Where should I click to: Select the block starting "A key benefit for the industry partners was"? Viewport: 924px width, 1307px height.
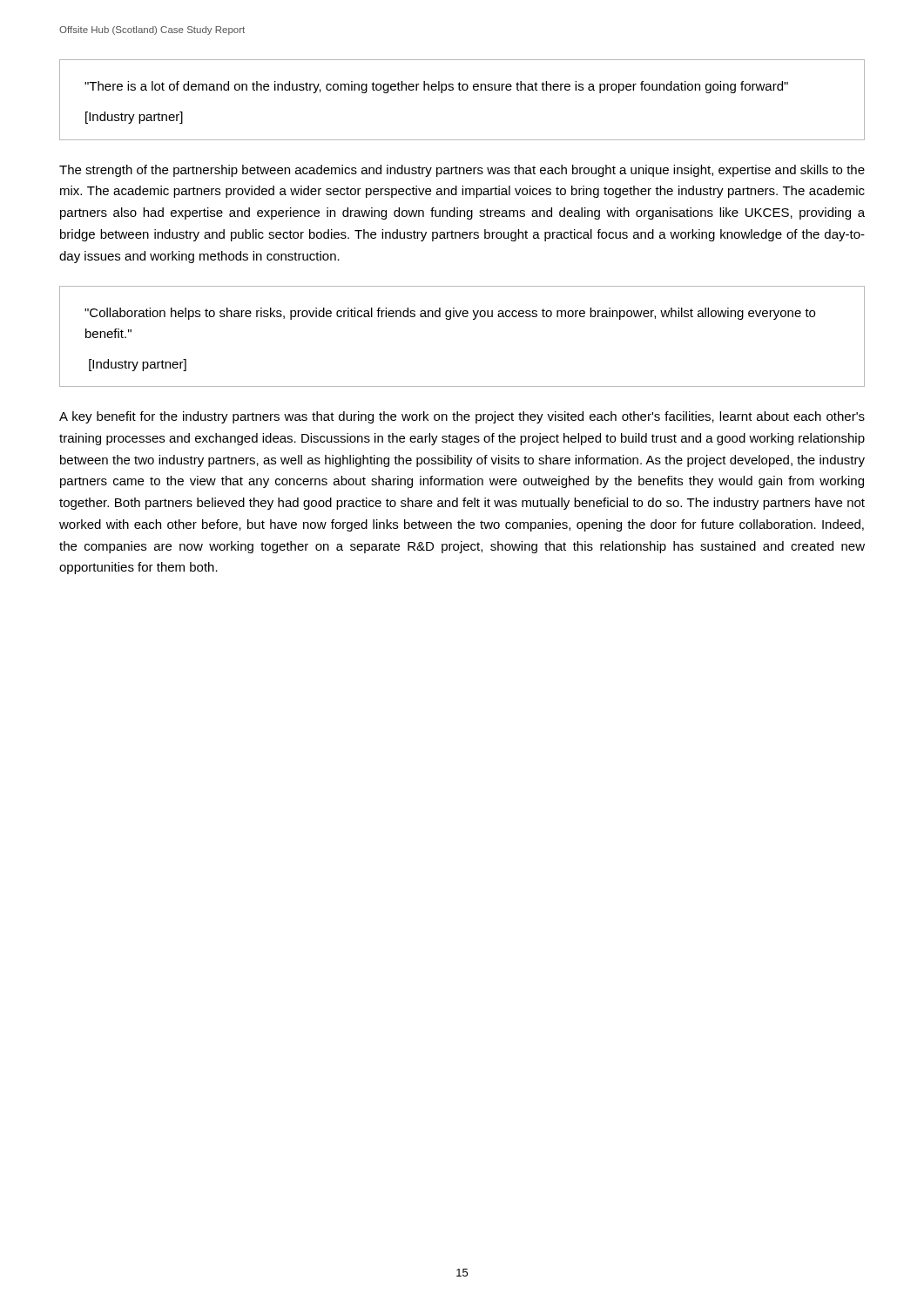coord(462,492)
